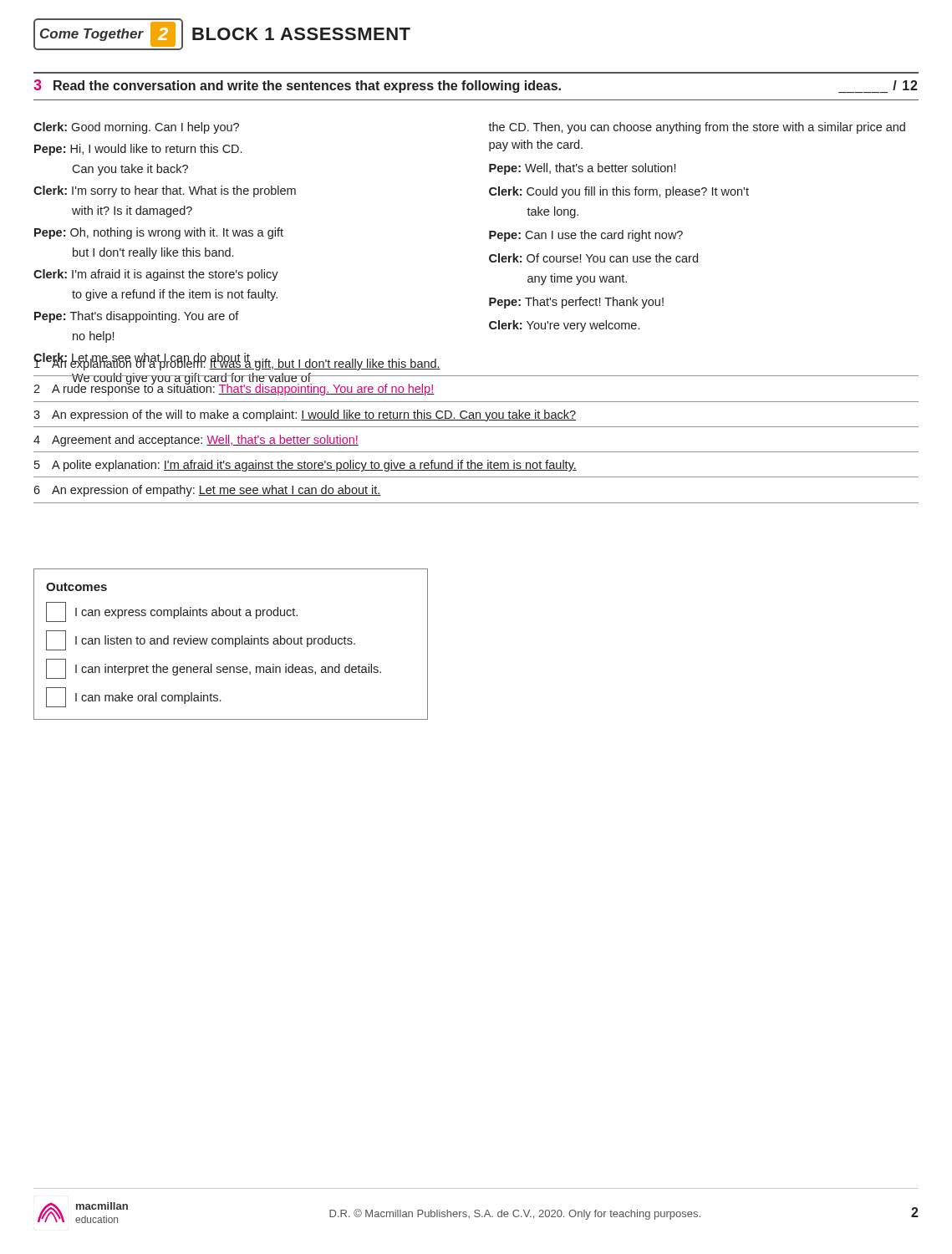Find the block on this page that starts "1 An explanation"

[476, 427]
